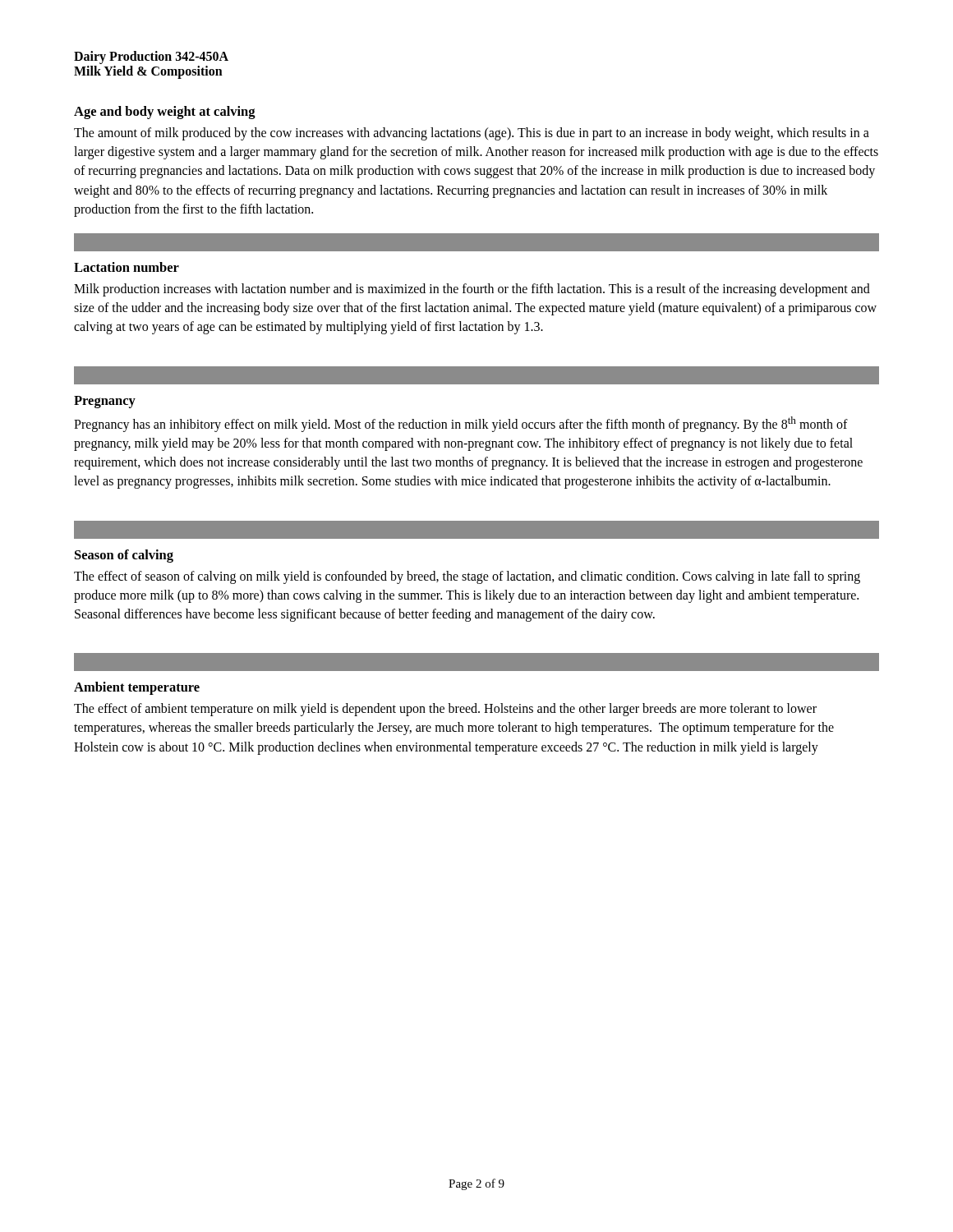The width and height of the screenshot is (953, 1232).
Task: Locate the block of text that opens with "Milk production increases with lactation number and"
Action: tap(476, 308)
